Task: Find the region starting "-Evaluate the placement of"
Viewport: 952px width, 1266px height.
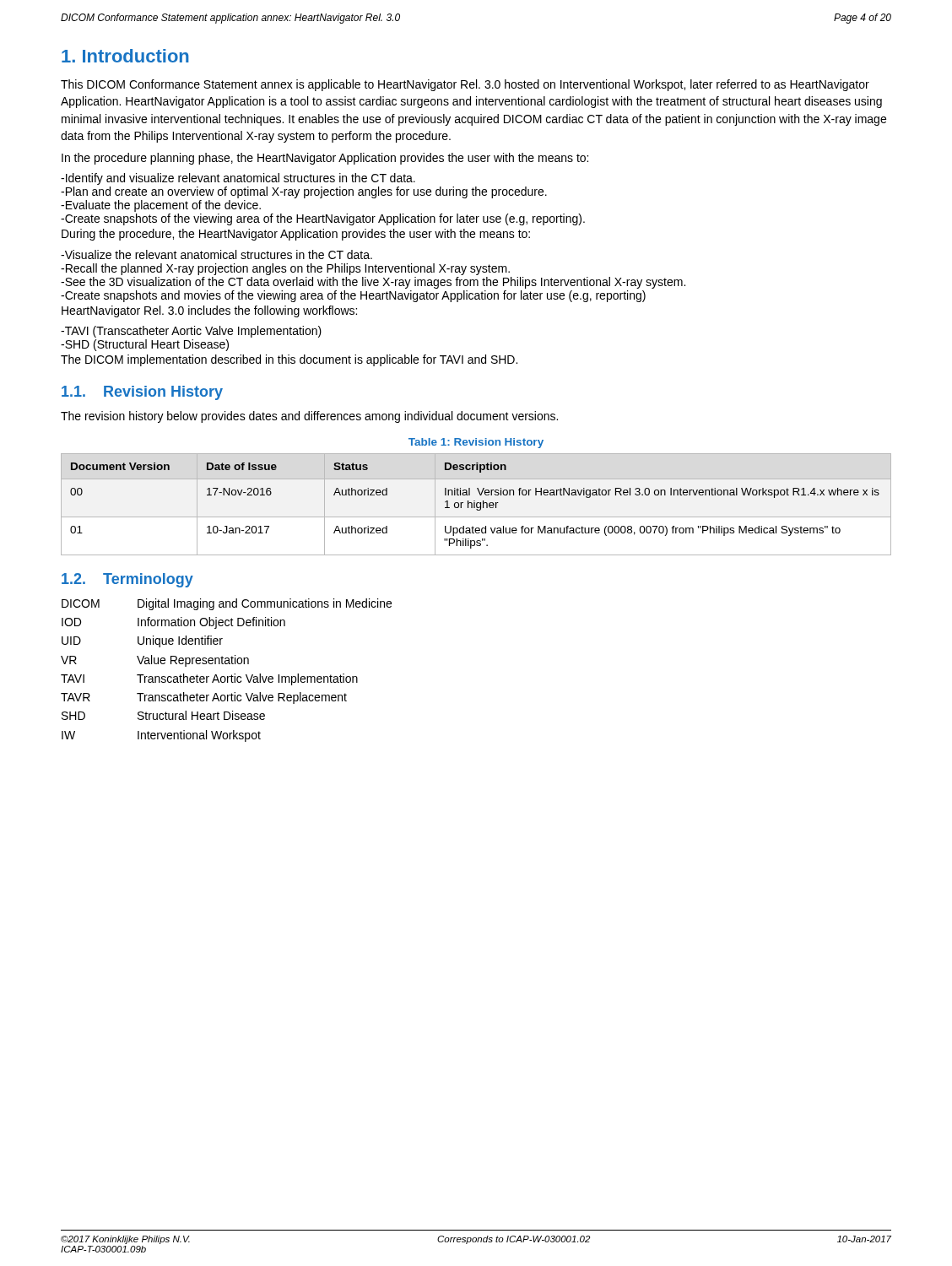Action: pyautogui.click(x=161, y=206)
